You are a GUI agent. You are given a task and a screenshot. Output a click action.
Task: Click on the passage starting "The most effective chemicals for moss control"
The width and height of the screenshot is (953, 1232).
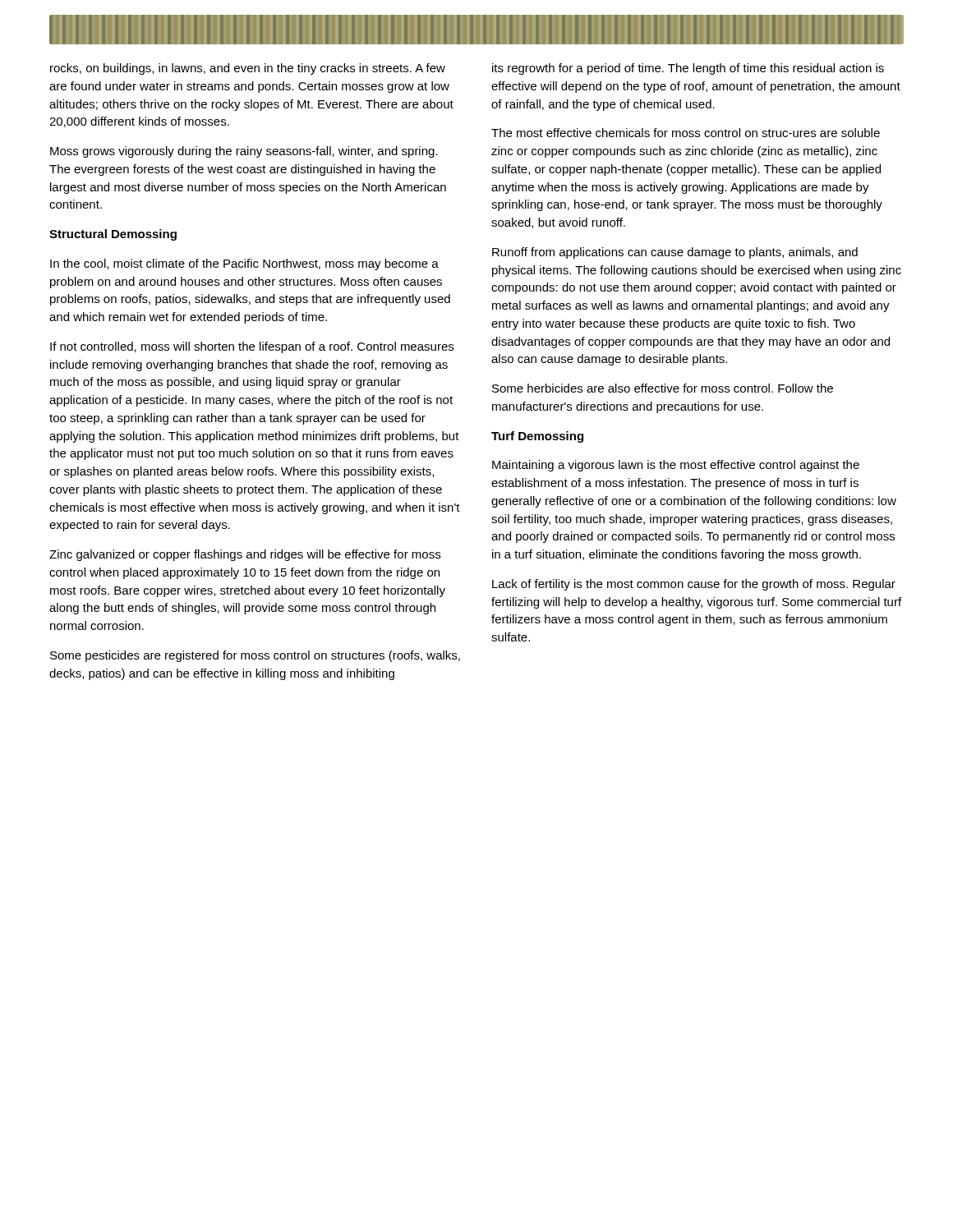[x=698, y=178]
